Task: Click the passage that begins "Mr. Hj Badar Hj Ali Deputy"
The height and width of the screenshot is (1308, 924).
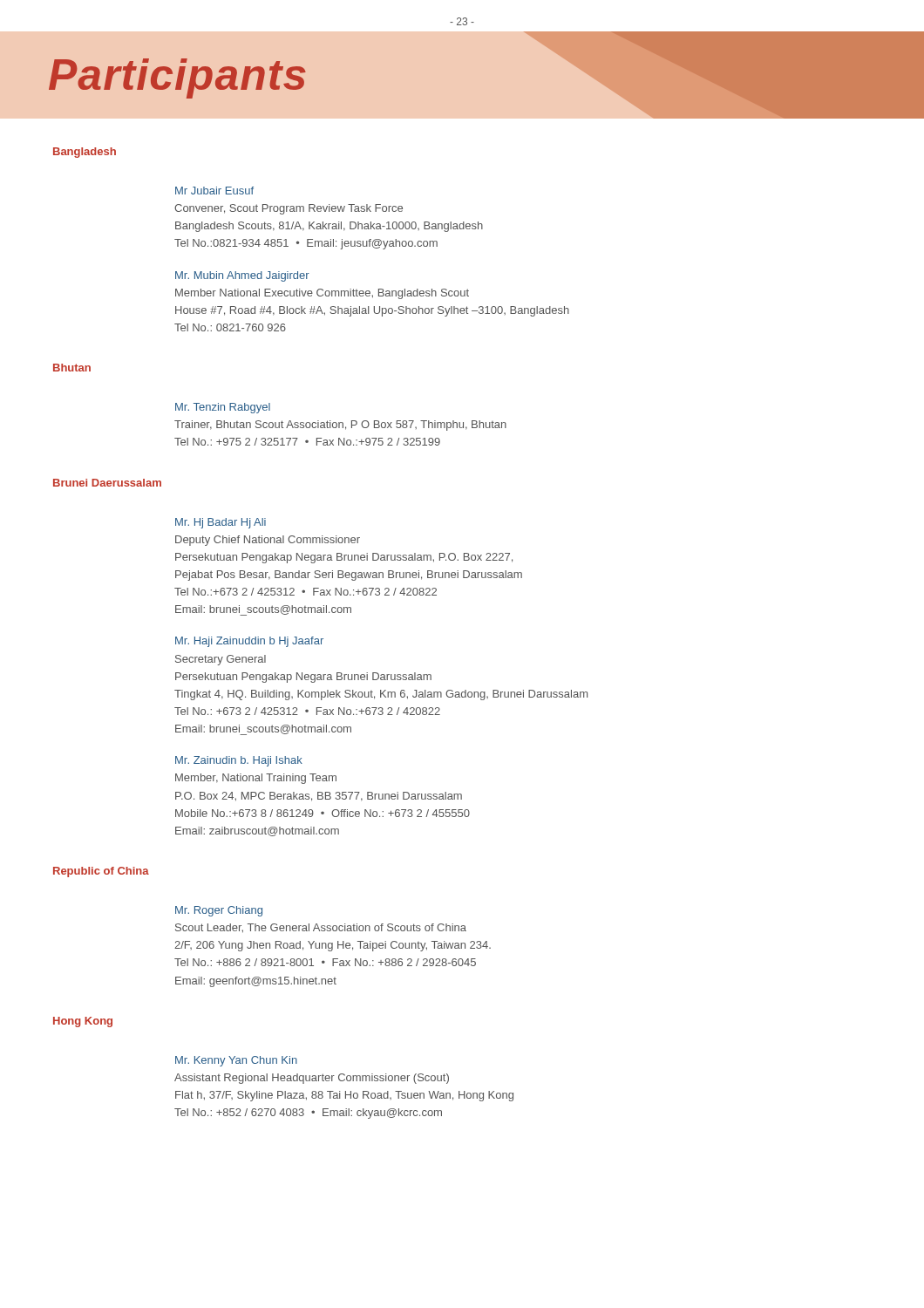Action: tap(349, 565)
